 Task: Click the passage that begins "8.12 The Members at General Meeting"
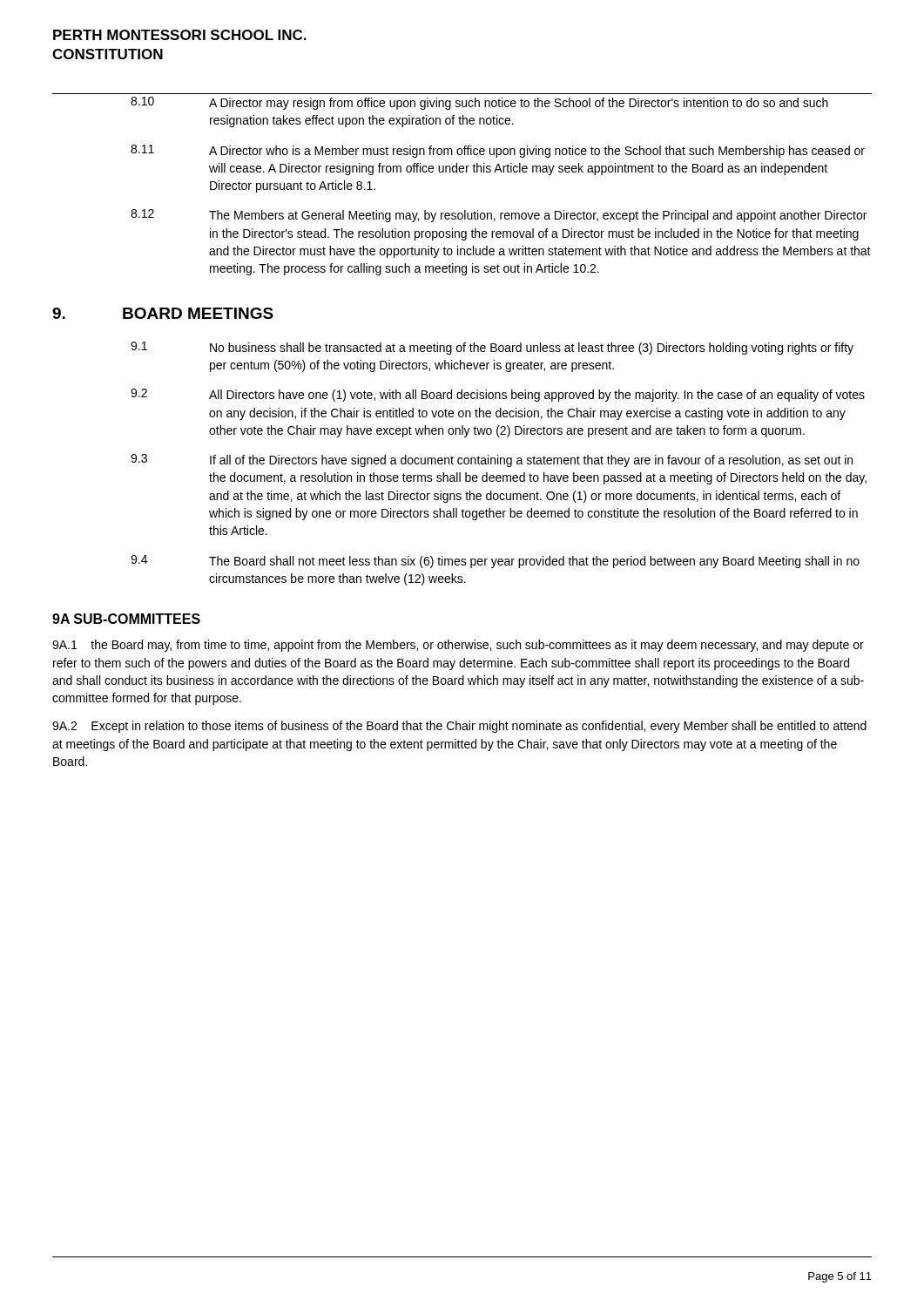click(462, 242)
